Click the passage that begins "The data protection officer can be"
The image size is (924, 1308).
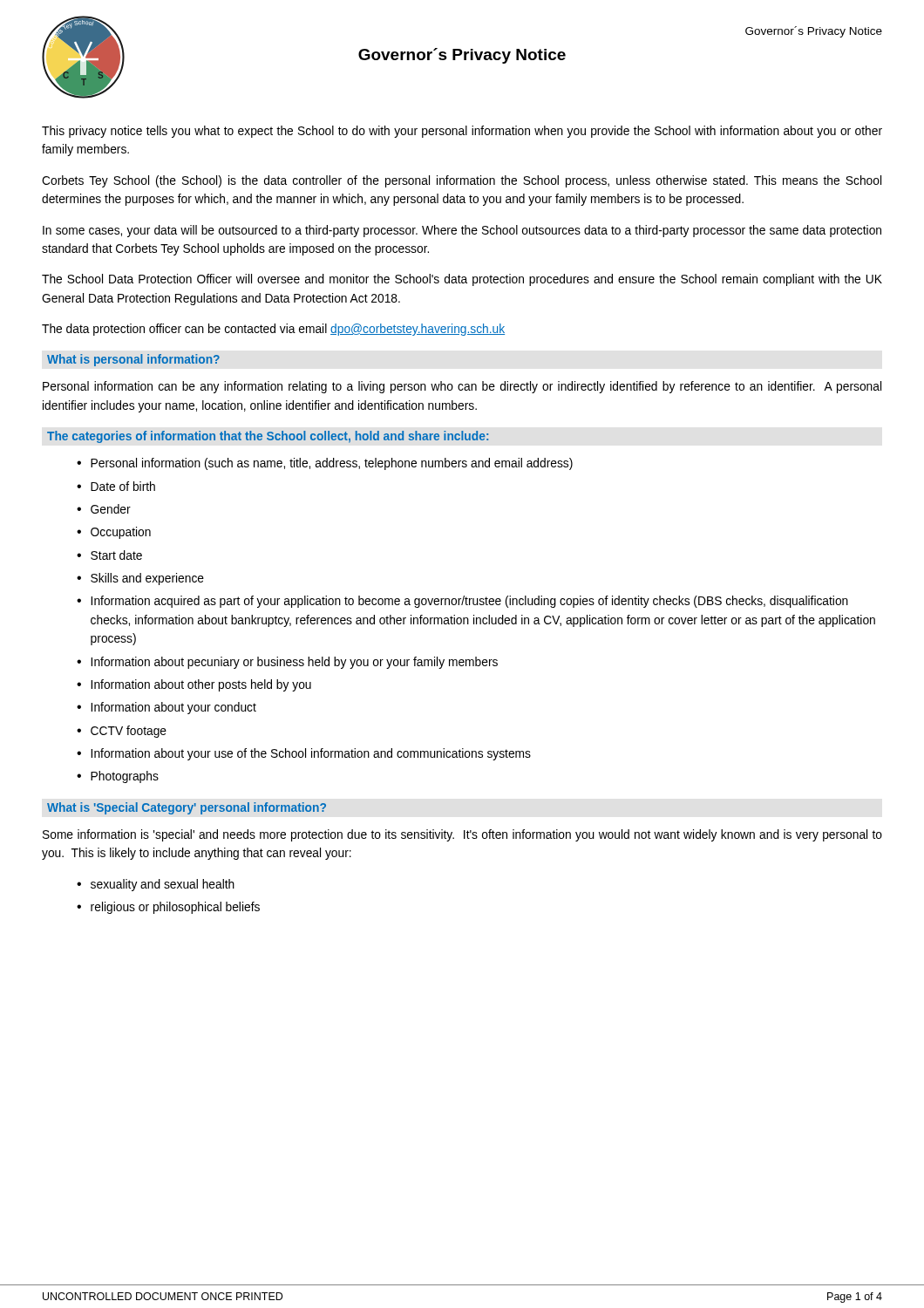pos(273,329)
